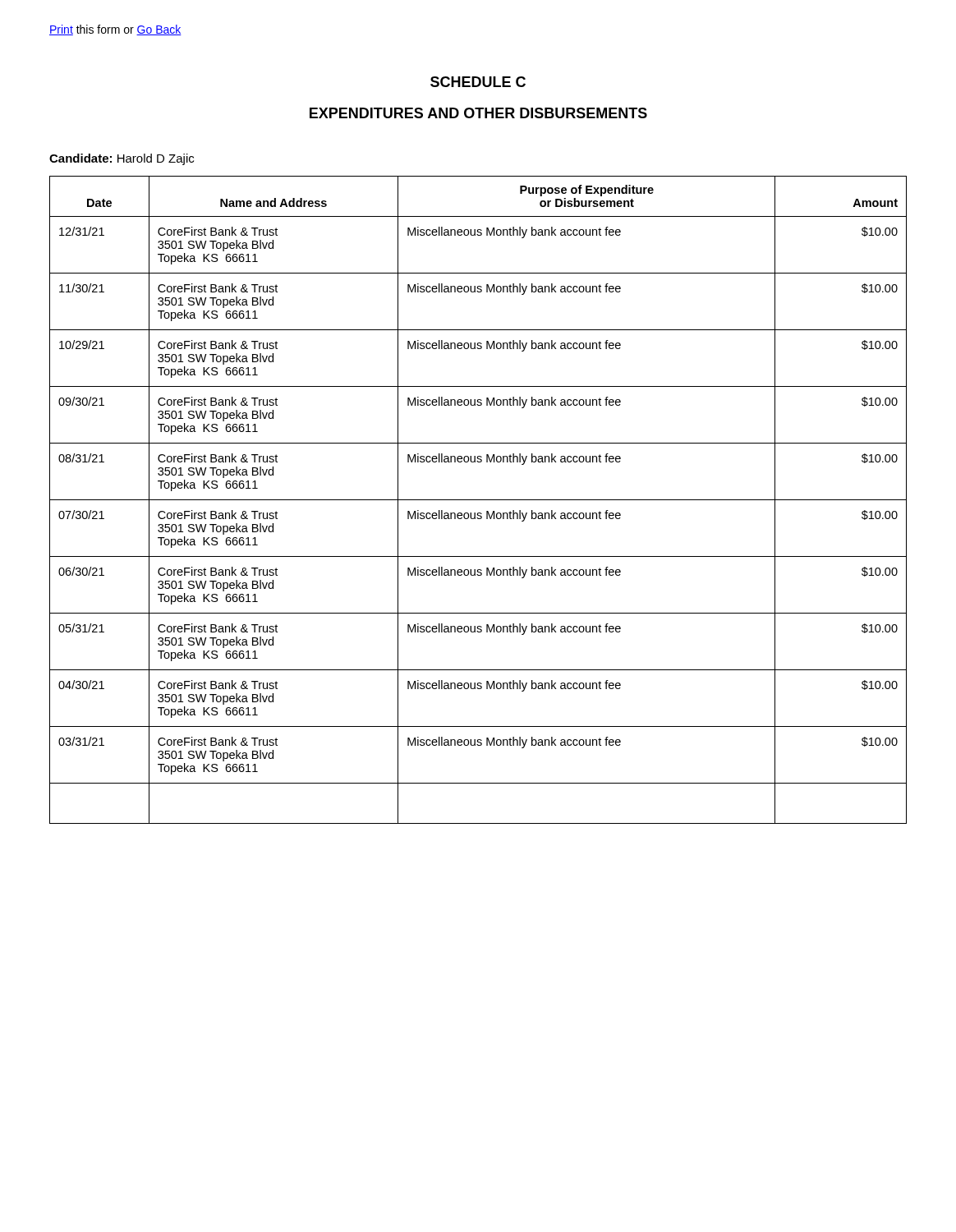Image resolution: width=956 pixels, height=1232 pixels.
Task: Find the table that mentions "CoreFirst Bank & Trust"
Action: point(478,500)
